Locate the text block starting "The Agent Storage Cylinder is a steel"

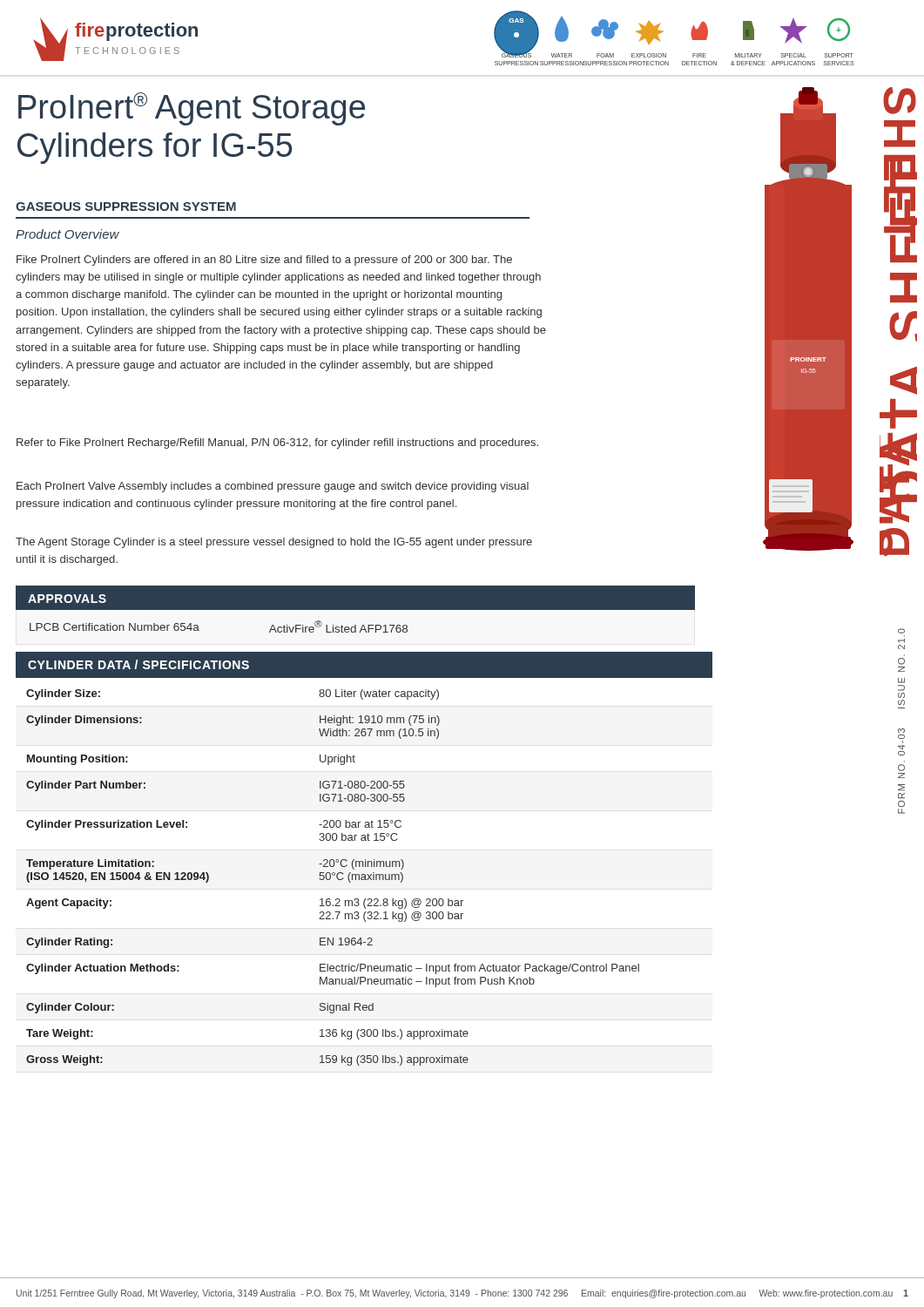(281, 551)
